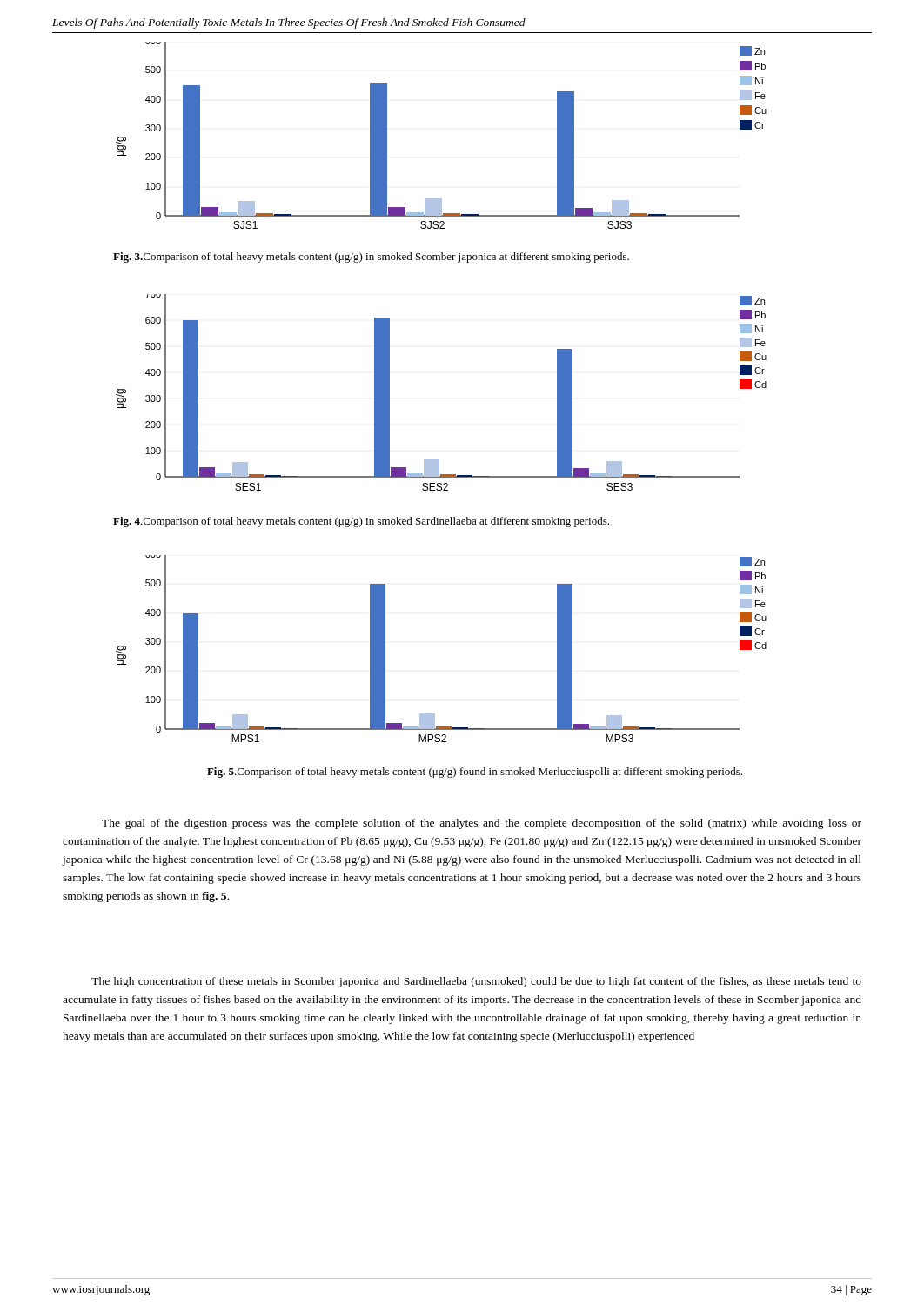Select the text block that says "The goal of the"

click(462, 859)
